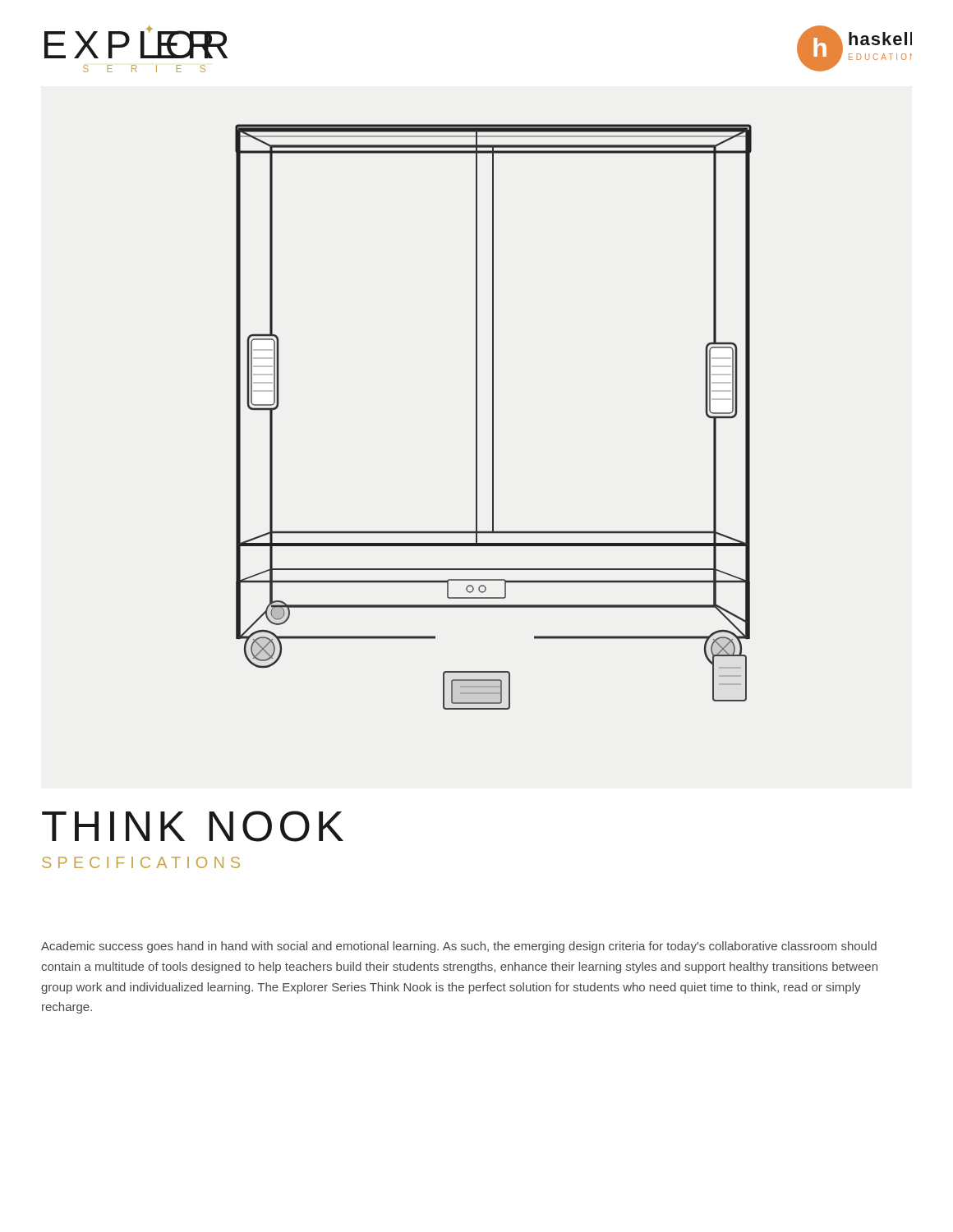Point to the text block starting "THINK NOOK SPECIFICATIONS"

click(195, 838)
